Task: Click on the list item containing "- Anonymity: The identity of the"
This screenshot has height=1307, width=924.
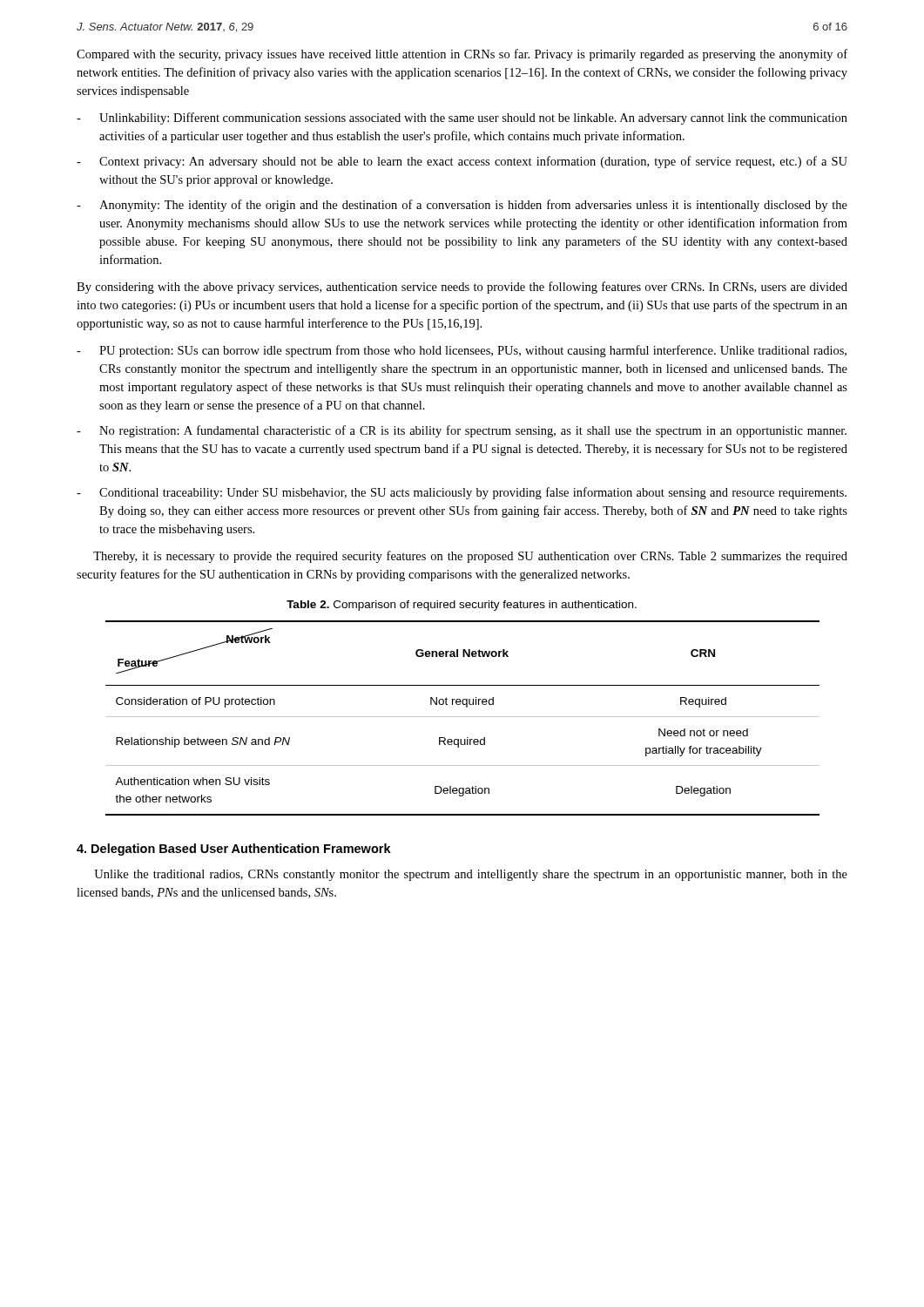Action: coord(462,233)
